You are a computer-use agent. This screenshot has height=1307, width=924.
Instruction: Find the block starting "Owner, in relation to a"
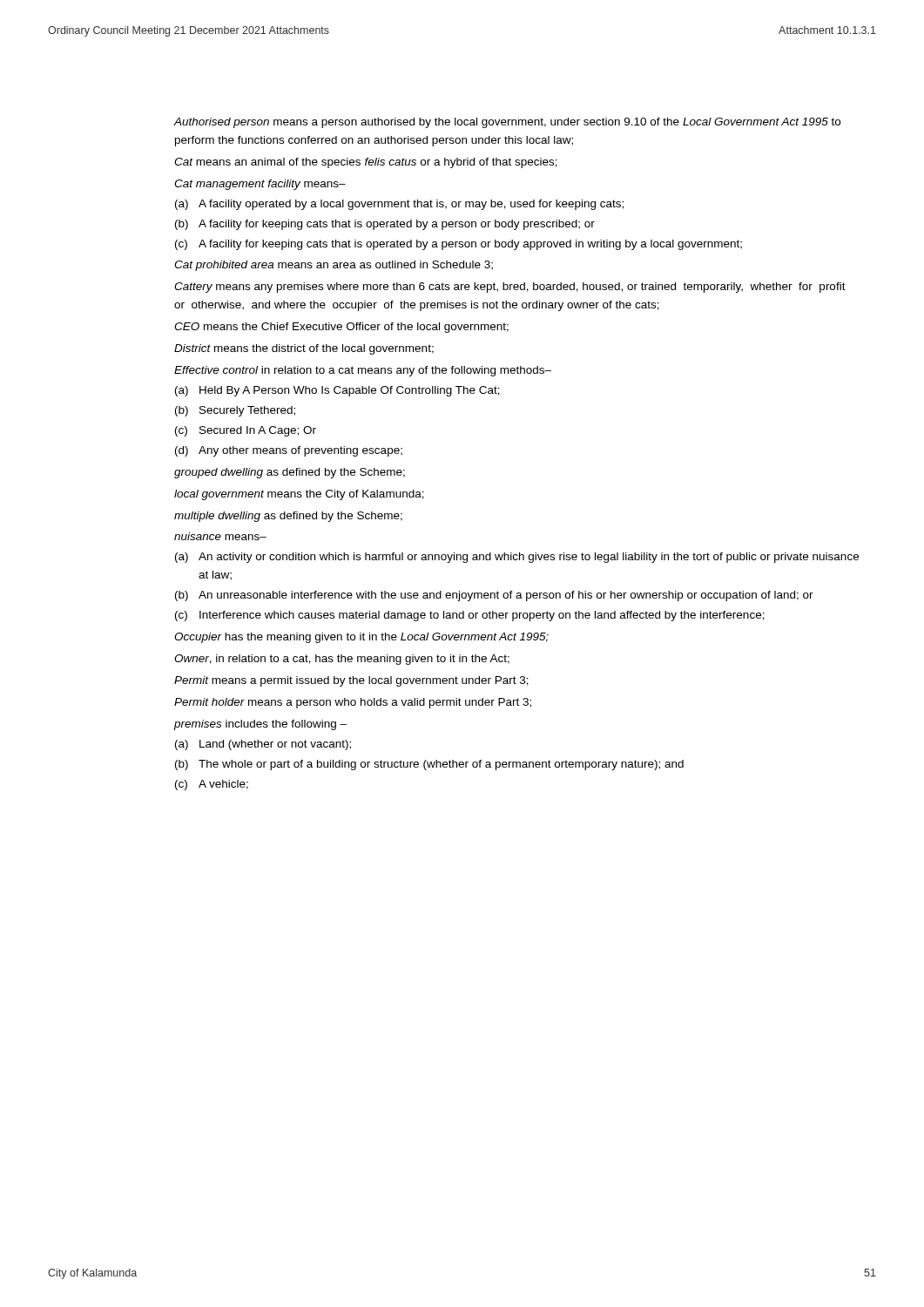point(342,658)
